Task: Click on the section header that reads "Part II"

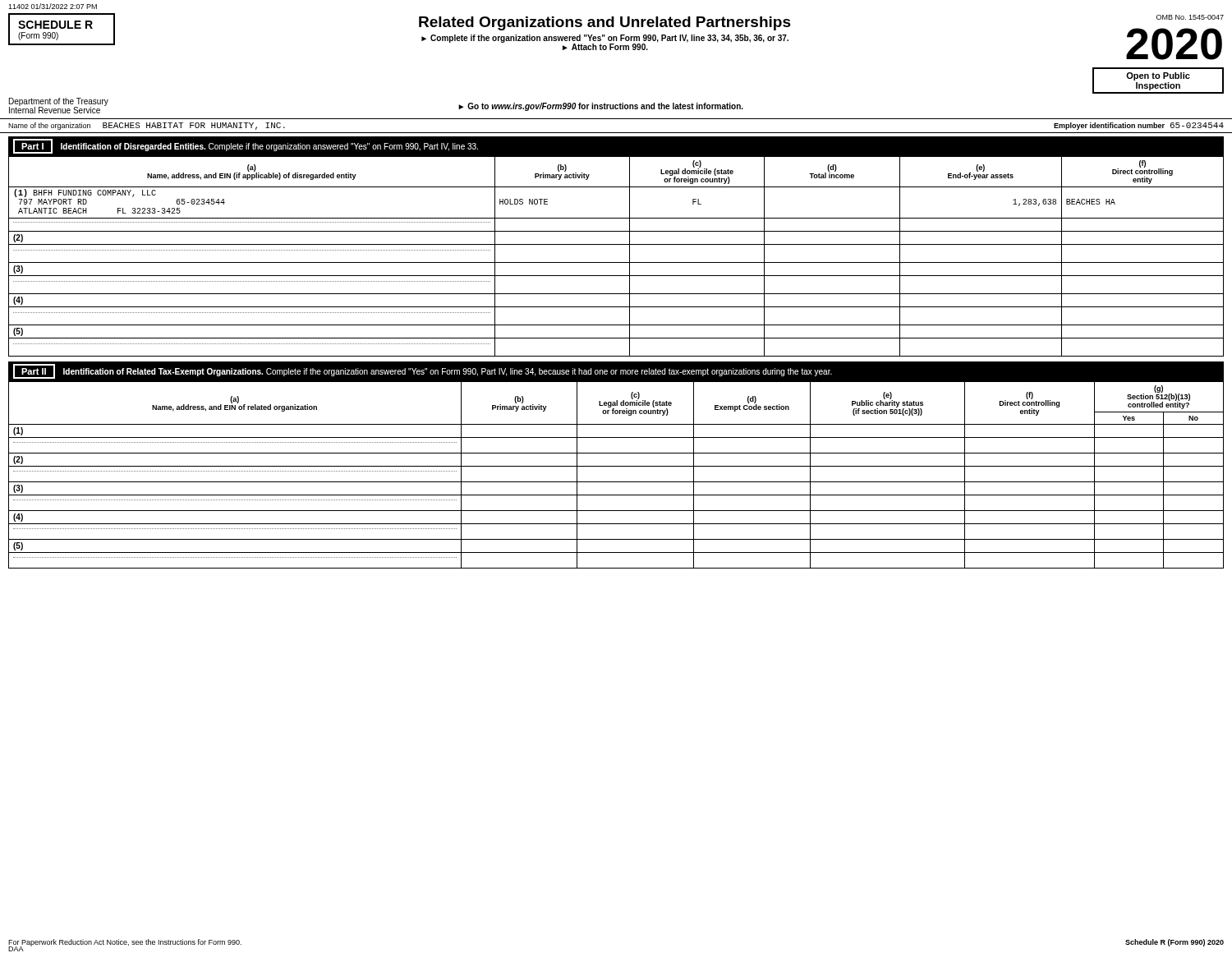Action: click(34, 371)
